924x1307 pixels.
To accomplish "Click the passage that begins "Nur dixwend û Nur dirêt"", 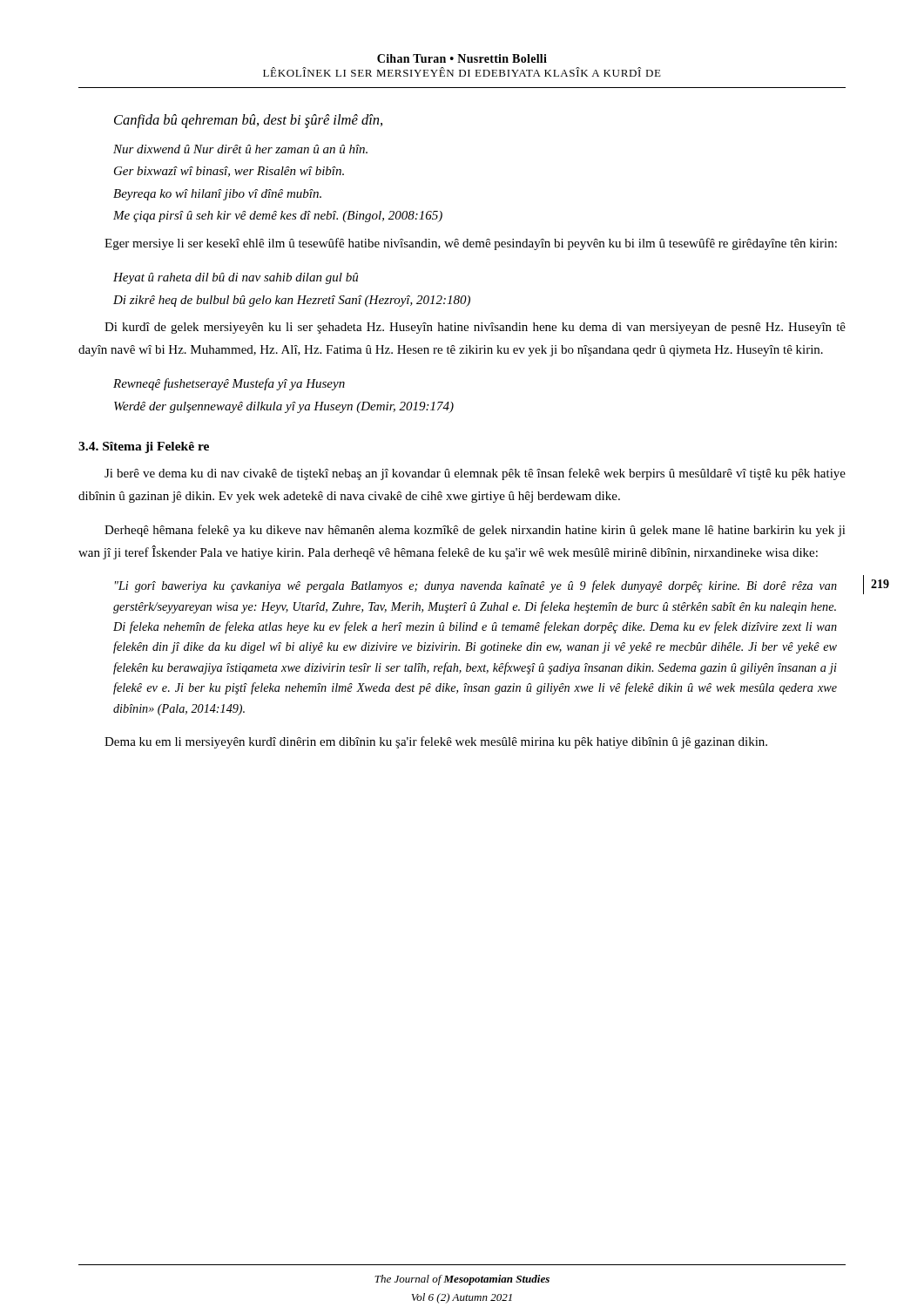I will 278,182.
